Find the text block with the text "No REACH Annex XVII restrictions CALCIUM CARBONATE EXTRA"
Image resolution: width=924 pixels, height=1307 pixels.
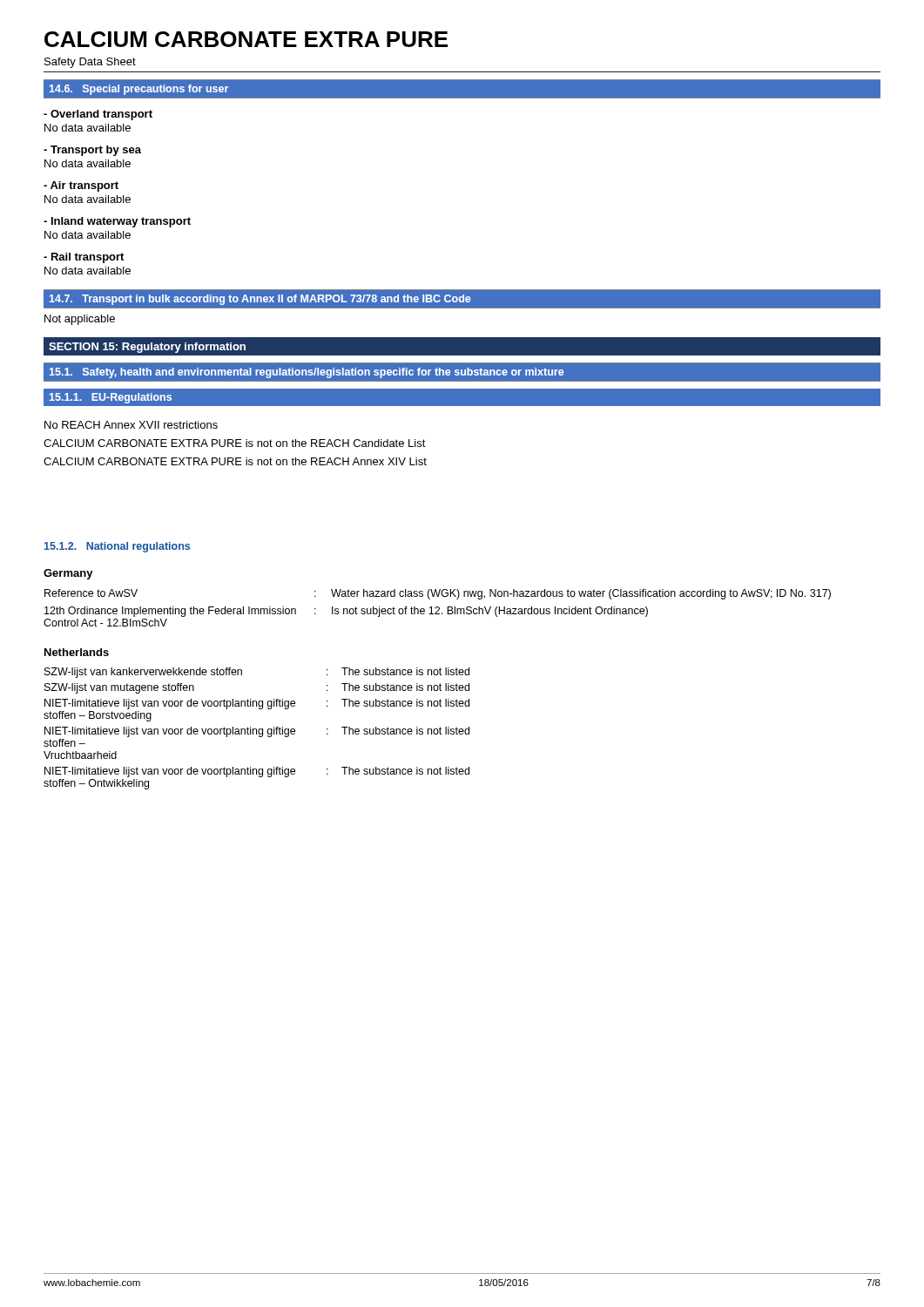click(x=235, y=443)
